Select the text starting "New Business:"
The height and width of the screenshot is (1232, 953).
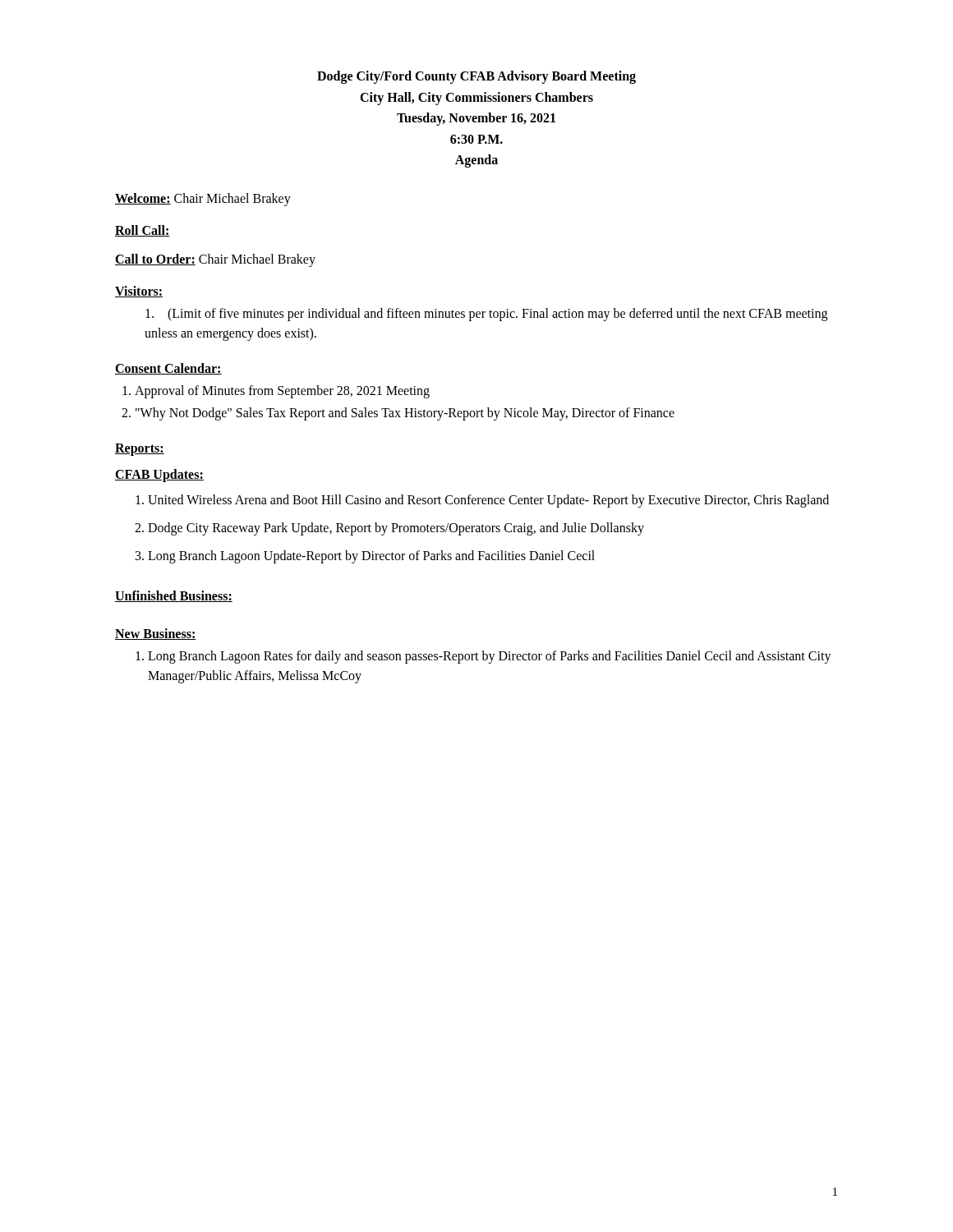(155, 634)
